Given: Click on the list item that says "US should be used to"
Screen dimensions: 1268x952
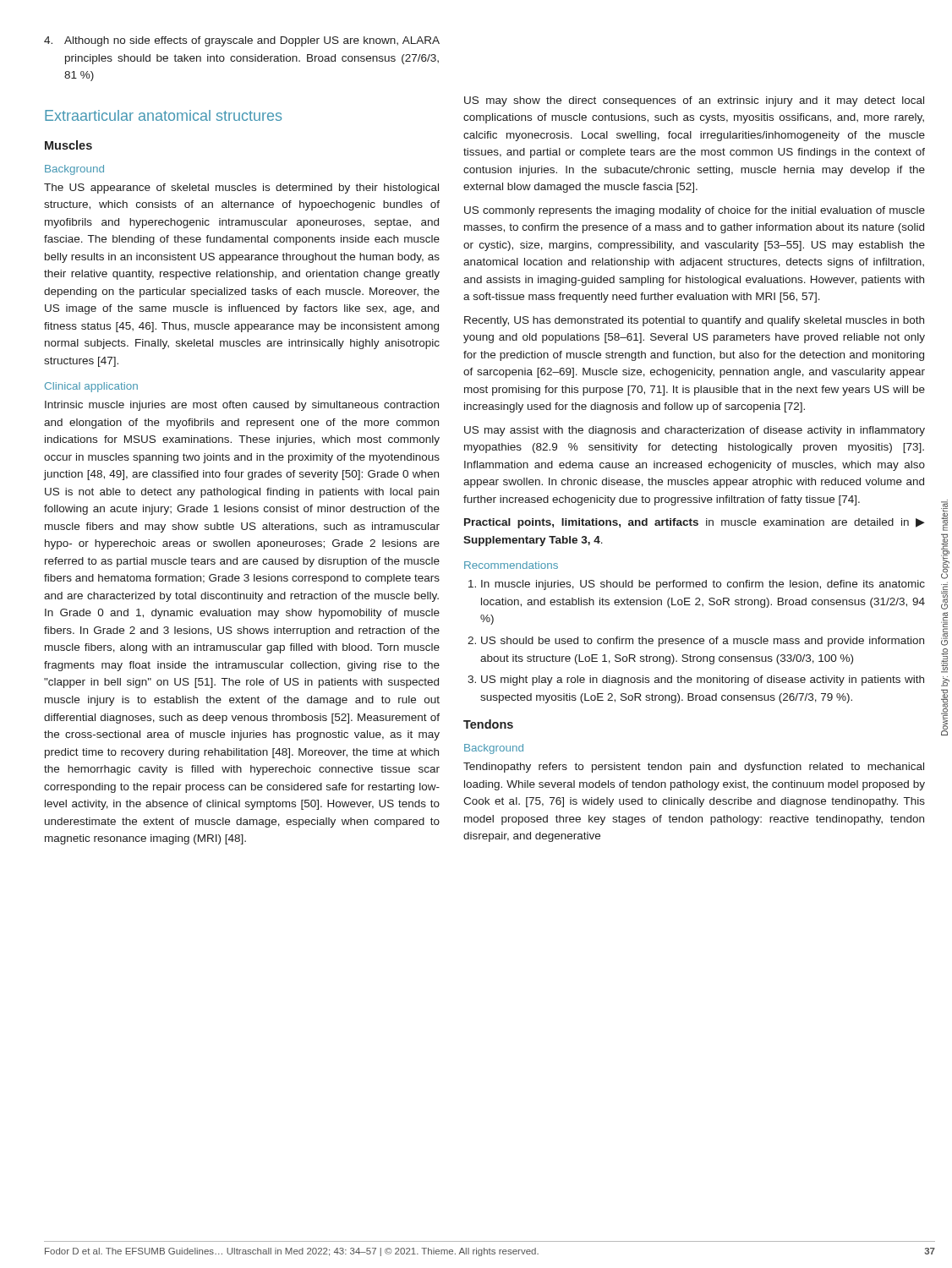Looking at the screenshot, I should coord(703,650).
